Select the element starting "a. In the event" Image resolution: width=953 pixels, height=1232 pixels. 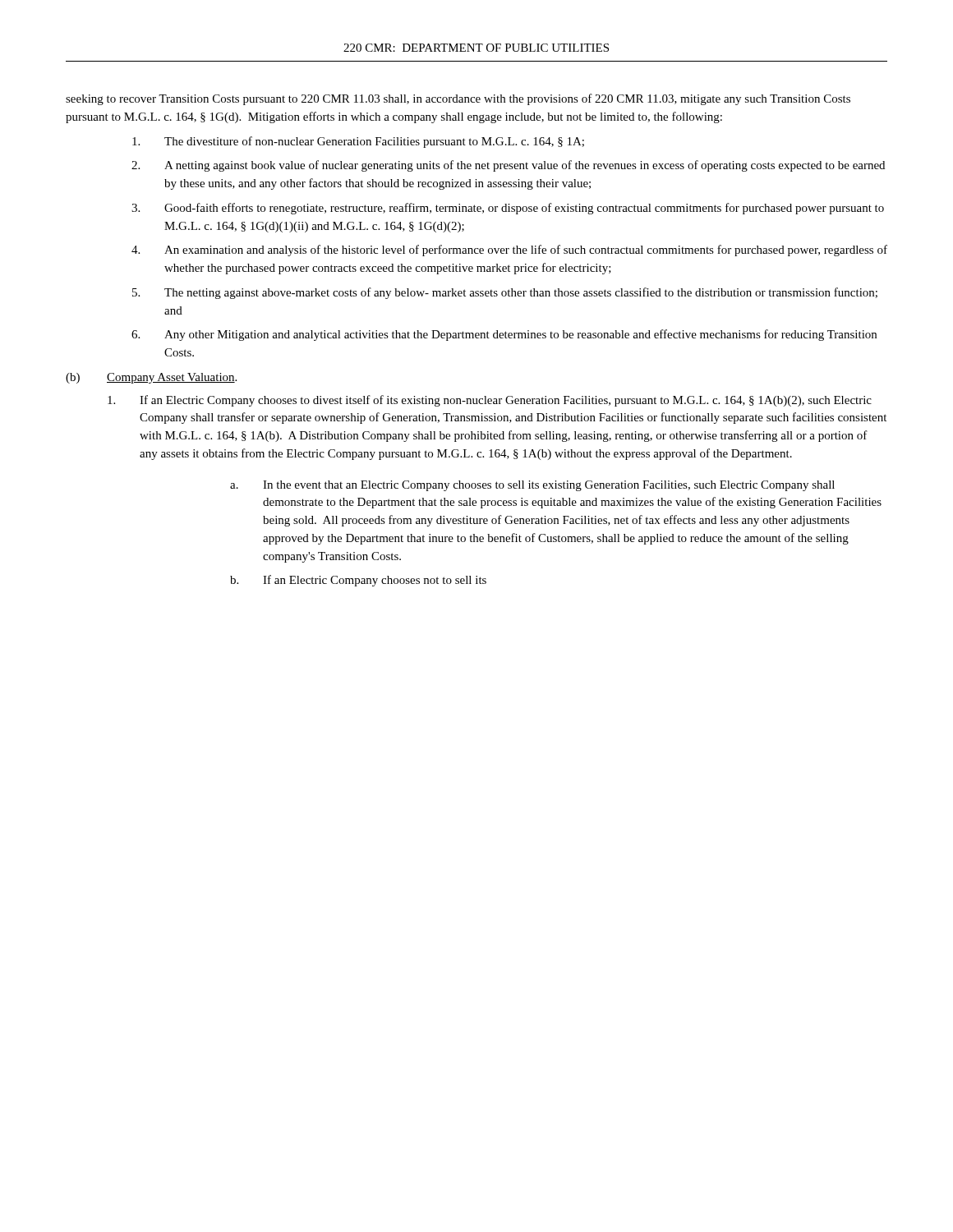pyautogui.click(x=559, y=521)
